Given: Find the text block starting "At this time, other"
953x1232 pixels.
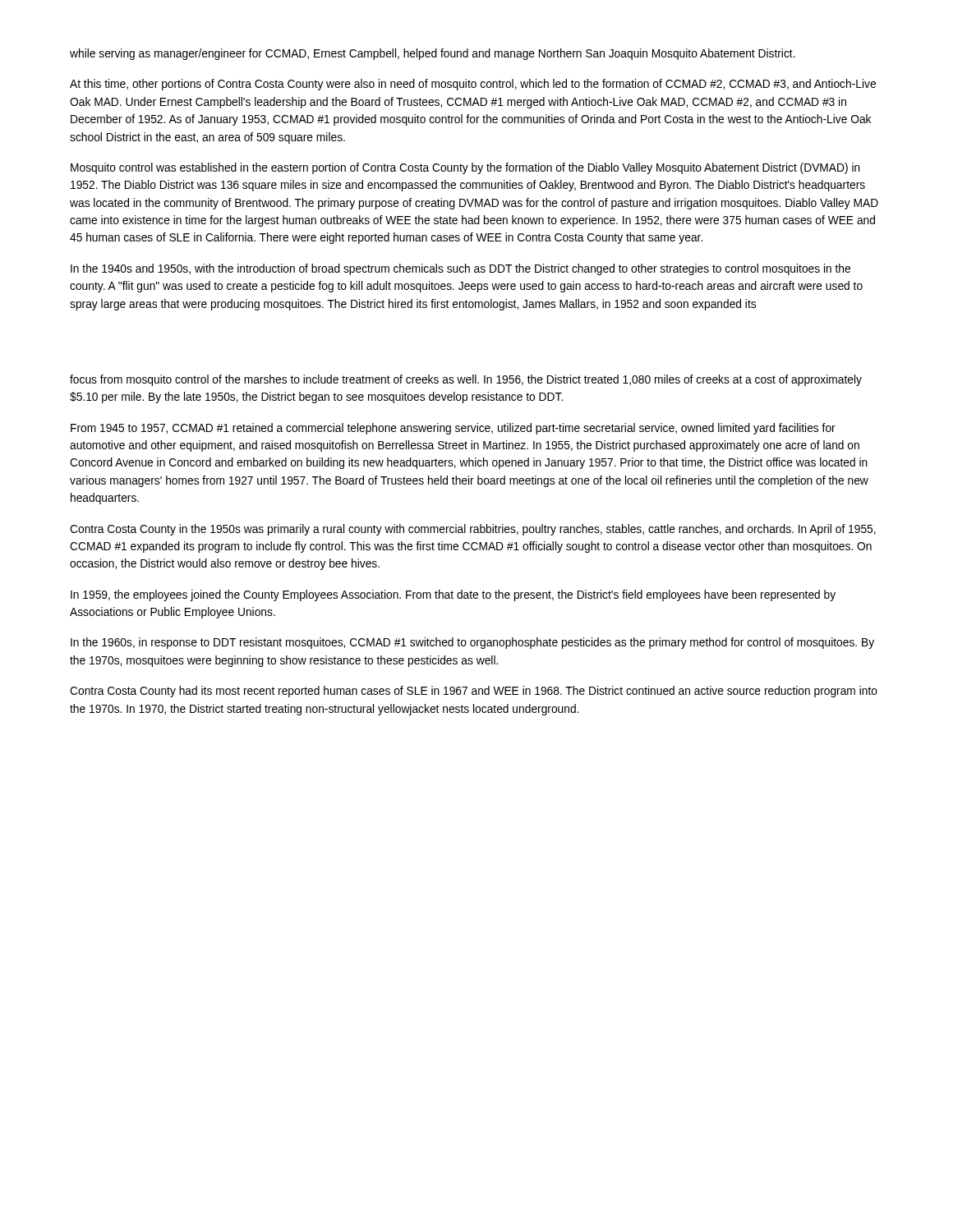Looking at the screenshot, I should tap(473, 111).
